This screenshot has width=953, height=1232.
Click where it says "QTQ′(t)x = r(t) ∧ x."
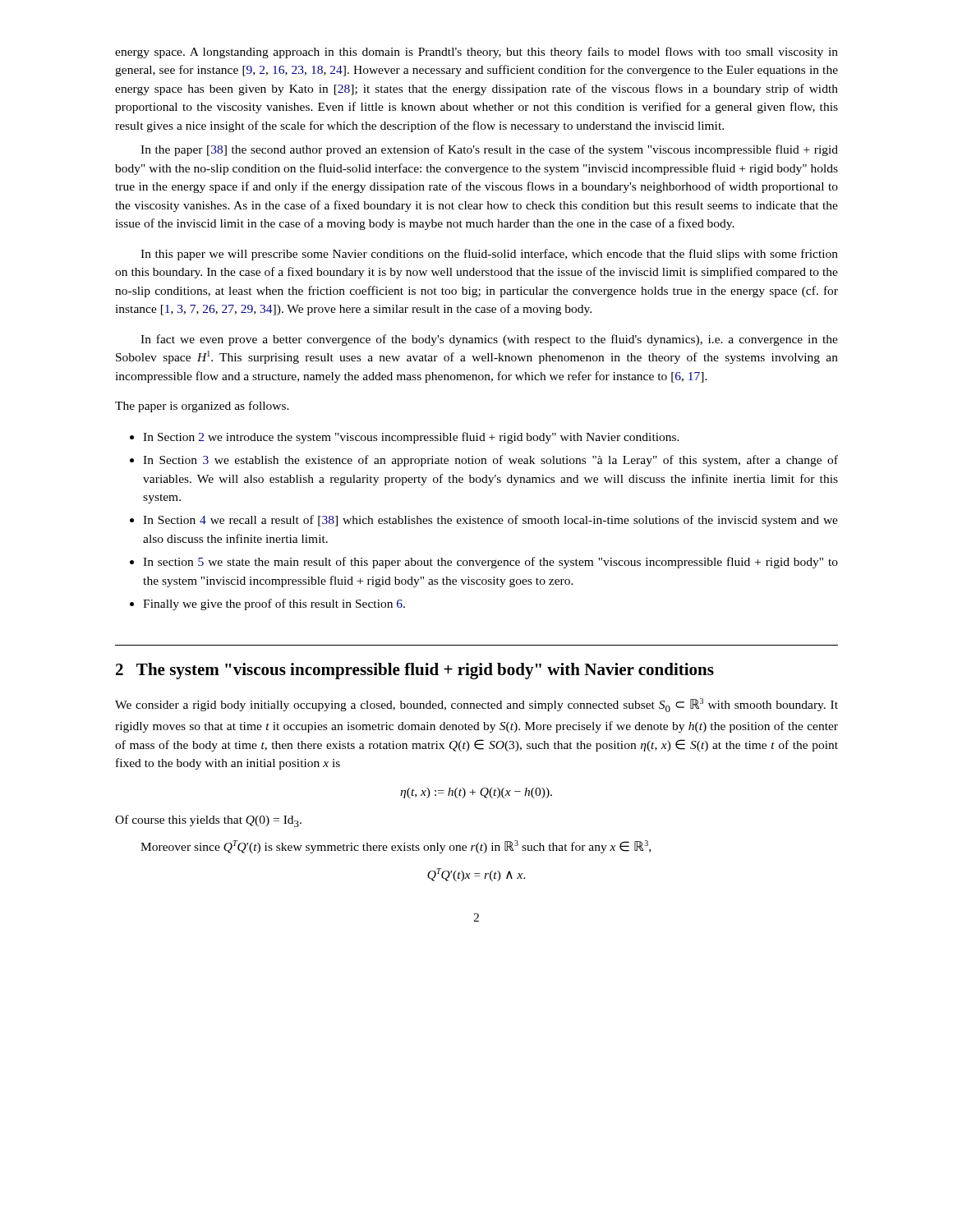click(x=476, y=874)
